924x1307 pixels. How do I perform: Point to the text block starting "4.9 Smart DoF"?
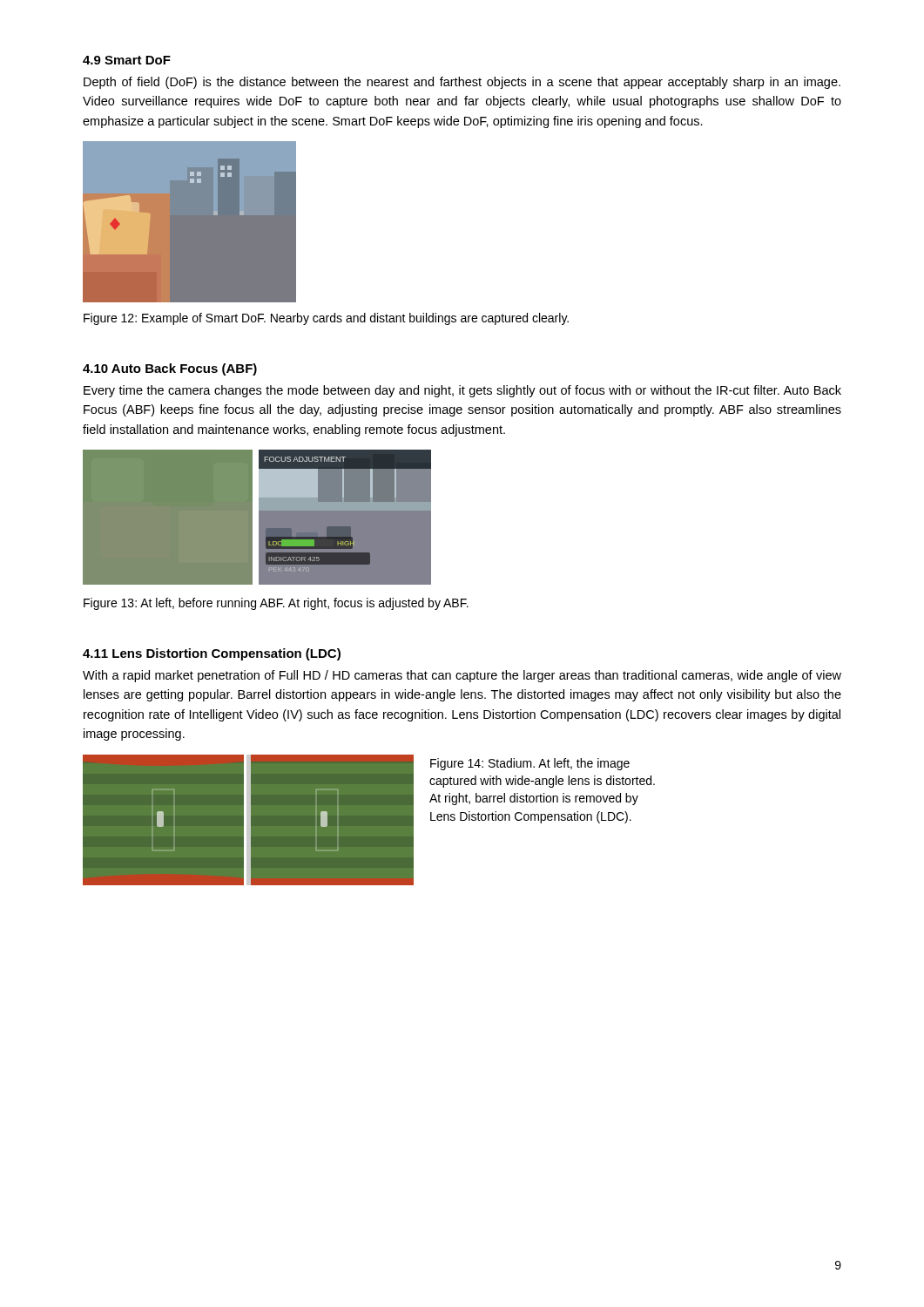127,60
